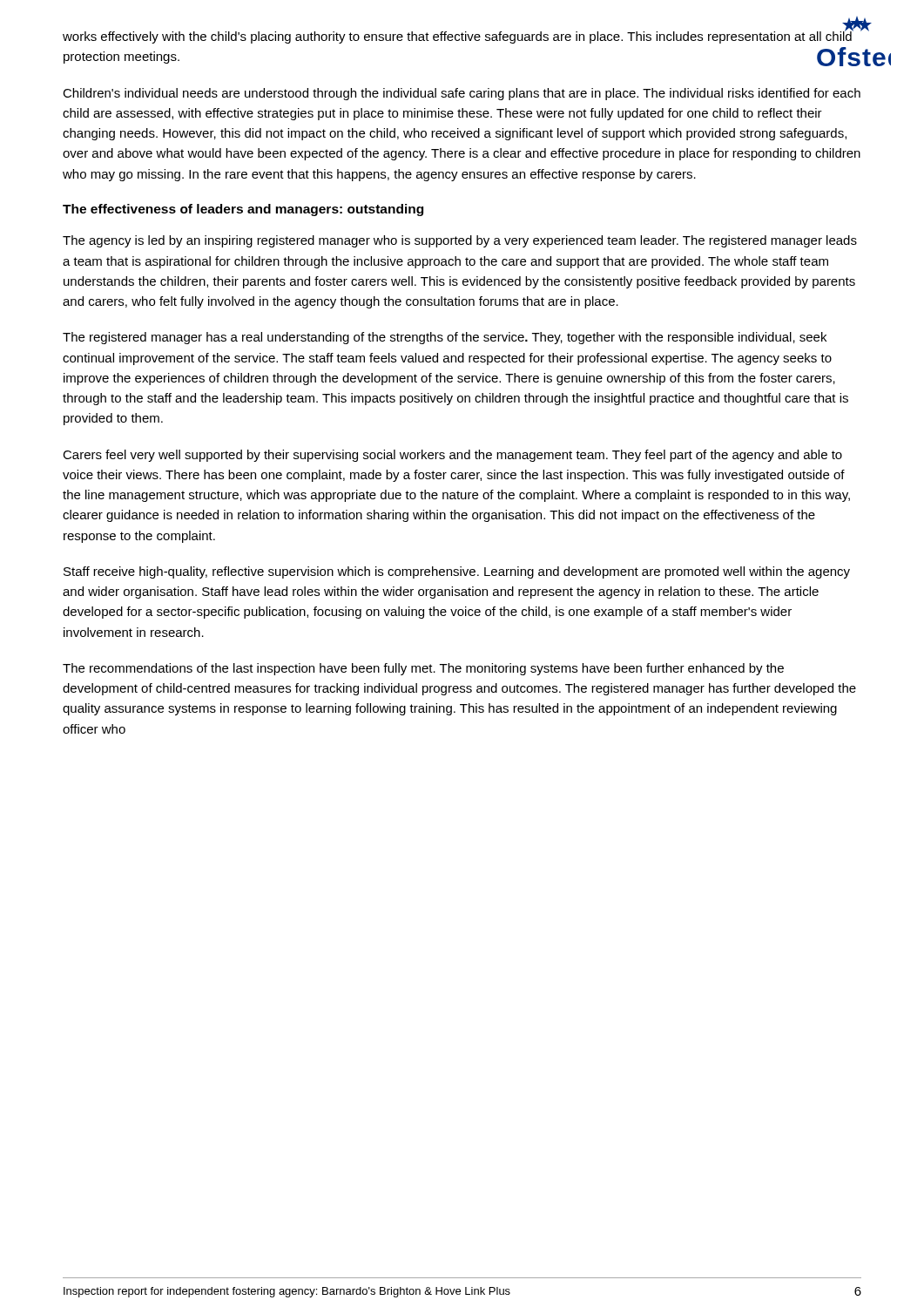Point to the block starting "works effectively with"

(x=462, y=46)
